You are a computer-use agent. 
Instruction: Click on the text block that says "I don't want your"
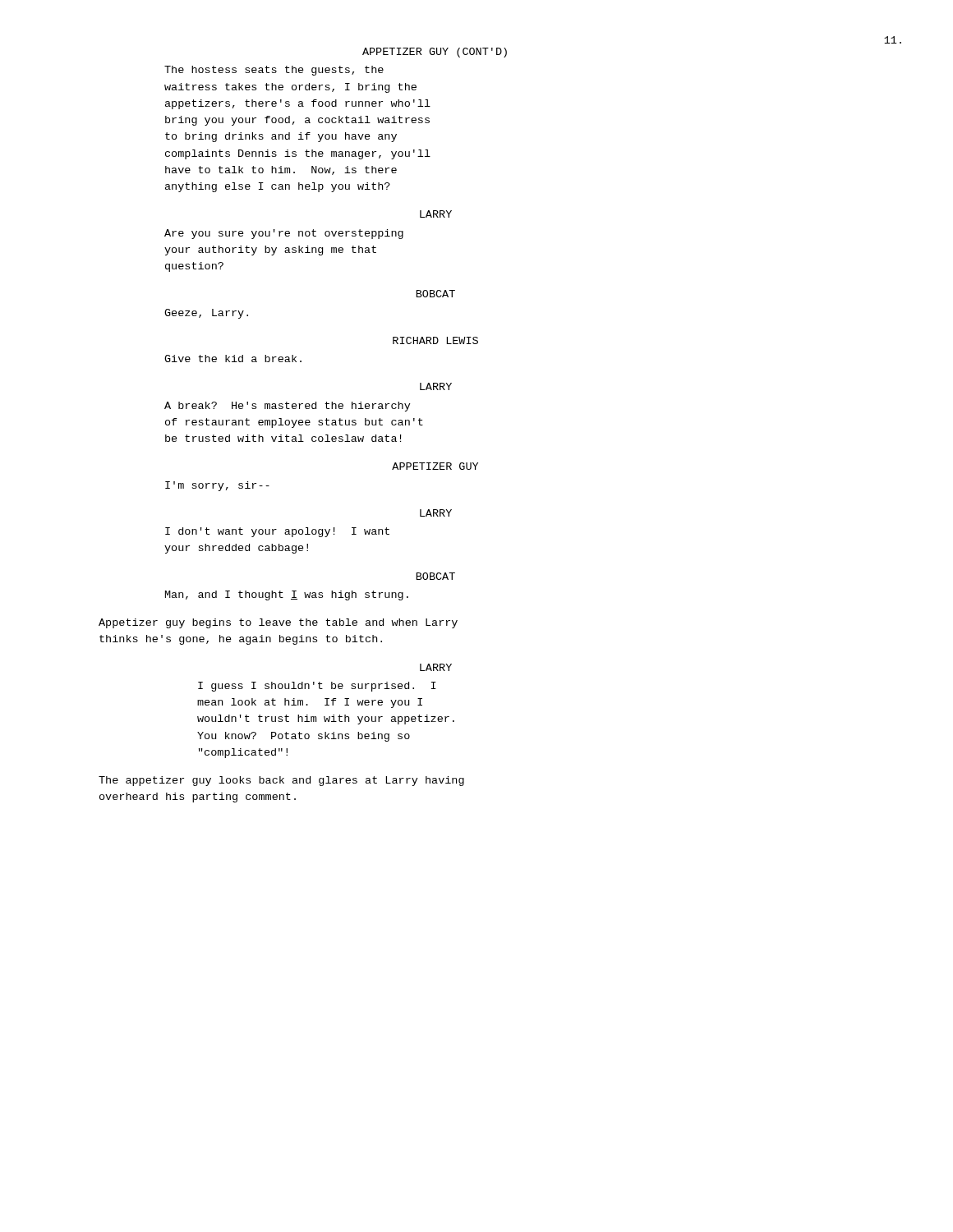point(277,540)
